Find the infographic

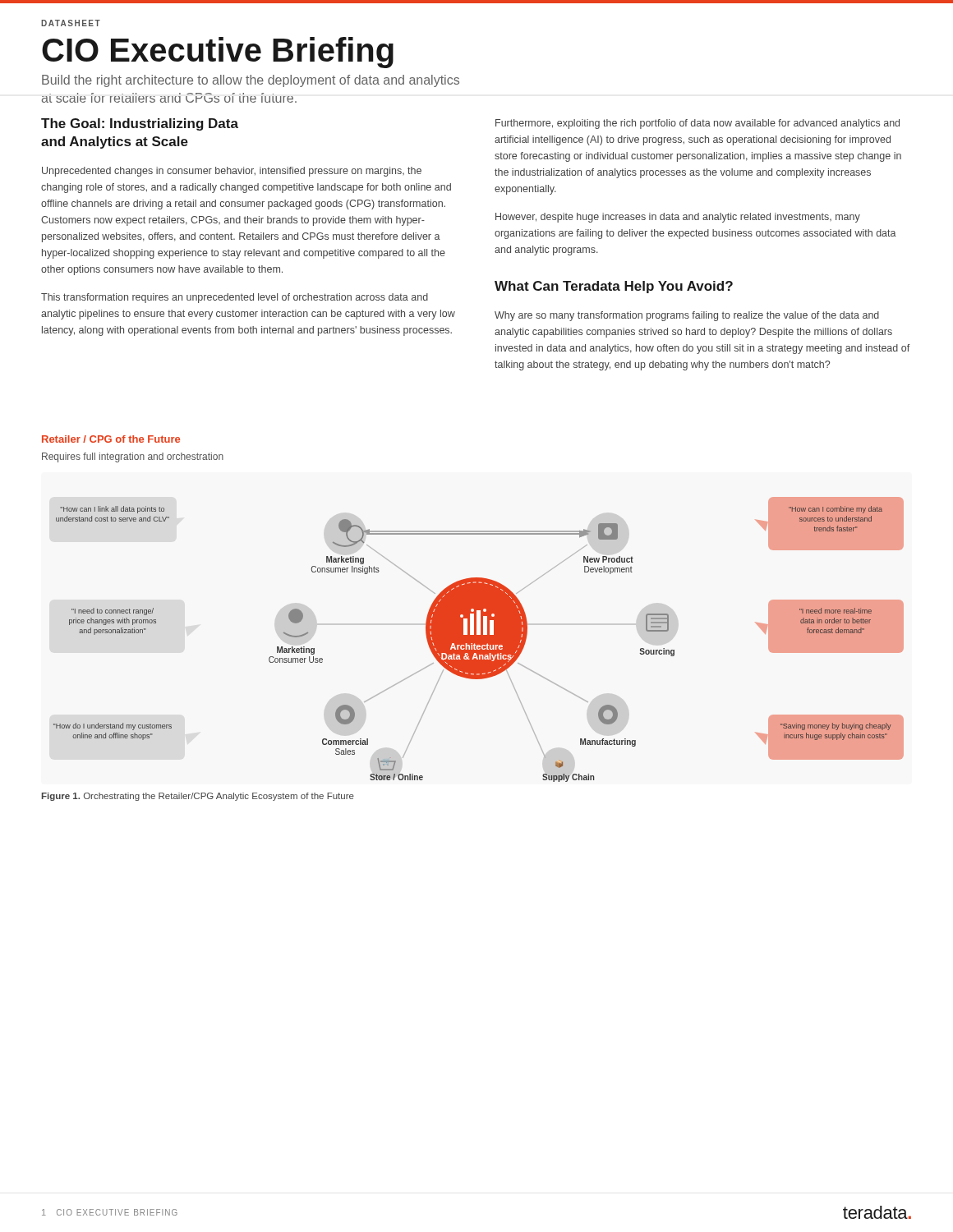coord(476,628)
